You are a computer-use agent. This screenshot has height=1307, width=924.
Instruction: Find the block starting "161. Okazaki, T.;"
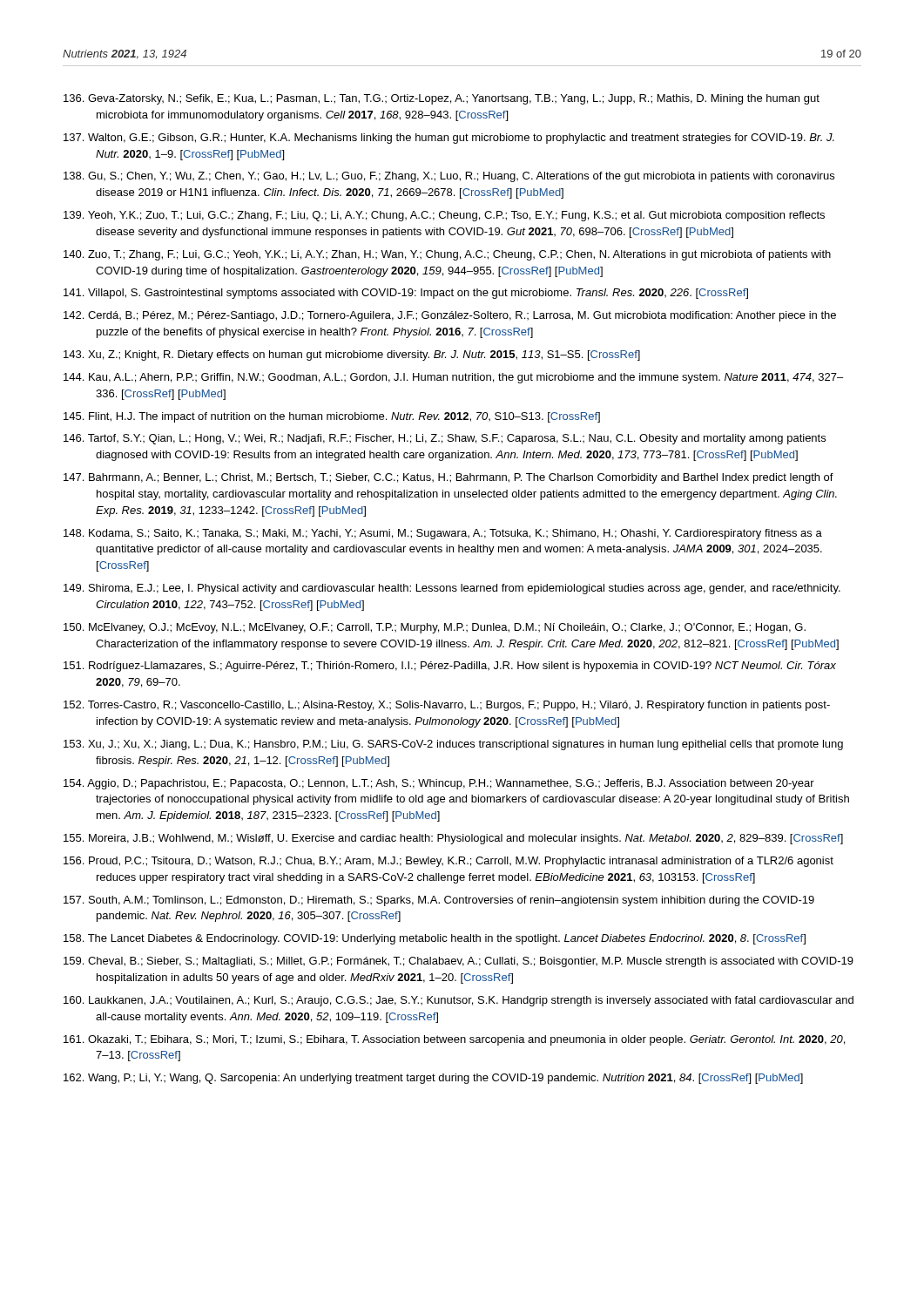tap(454, 1047)
